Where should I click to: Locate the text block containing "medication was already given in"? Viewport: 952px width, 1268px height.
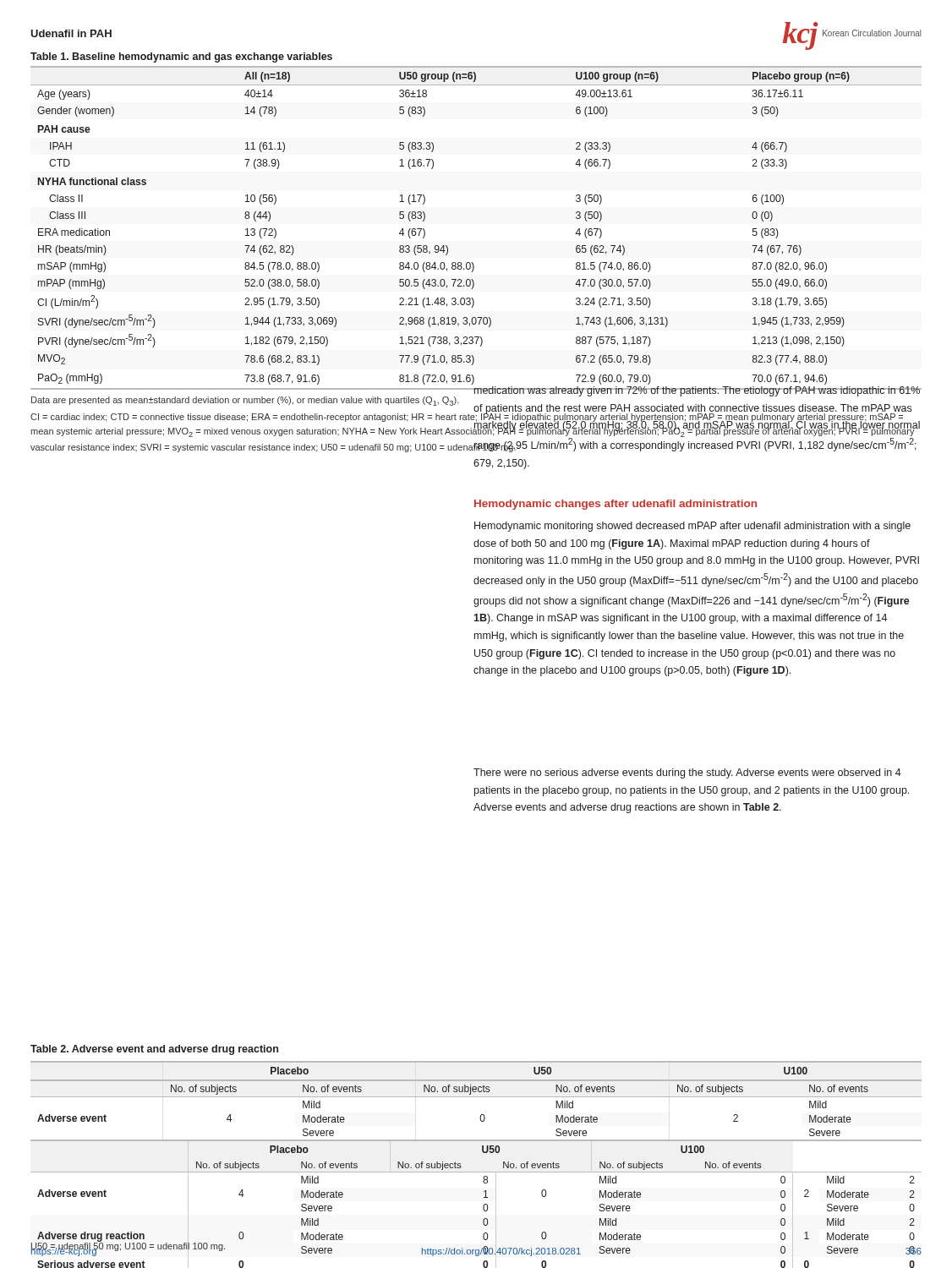click(x=697, y=427)
